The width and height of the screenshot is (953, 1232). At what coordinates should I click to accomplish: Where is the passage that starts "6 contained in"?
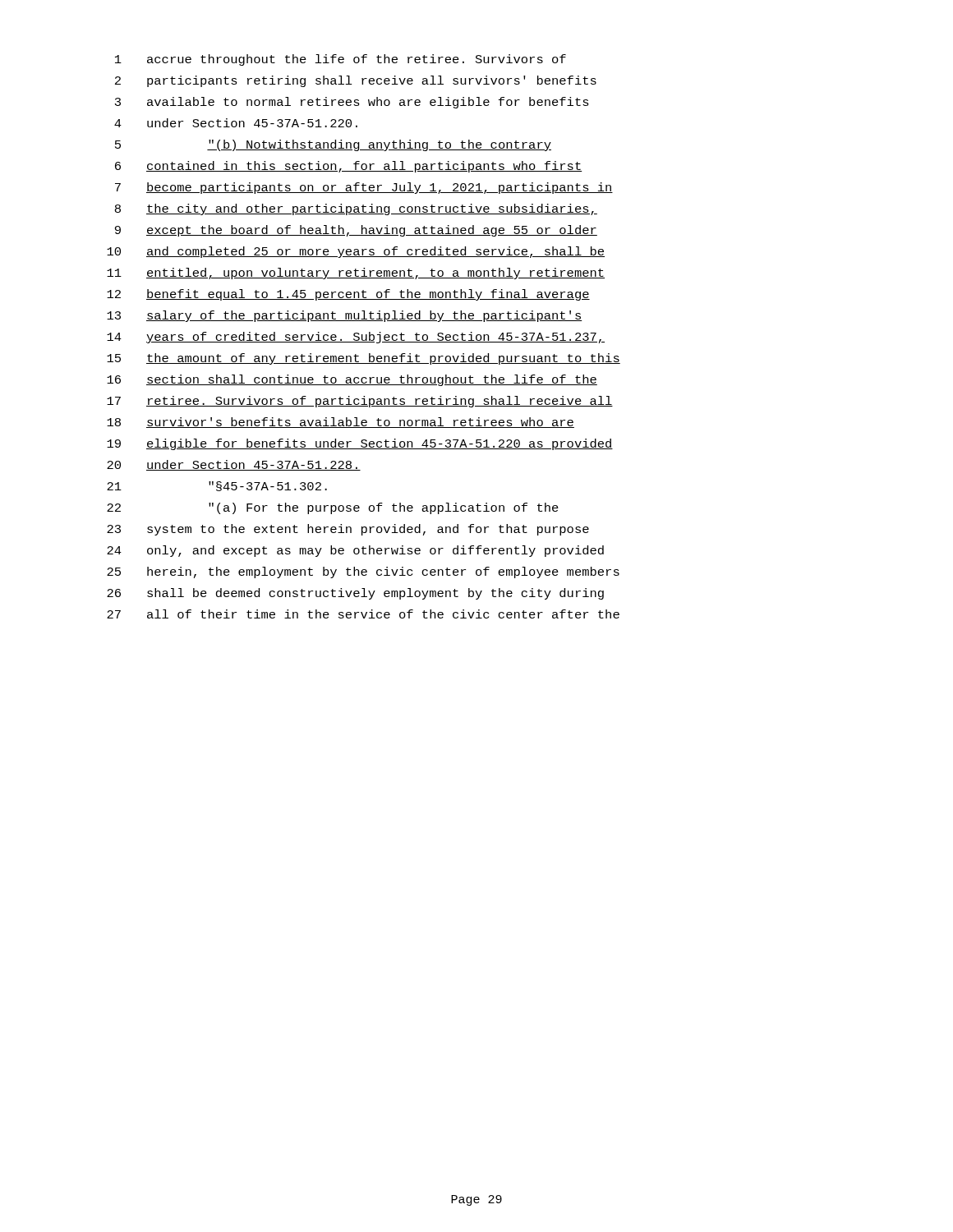336,167
